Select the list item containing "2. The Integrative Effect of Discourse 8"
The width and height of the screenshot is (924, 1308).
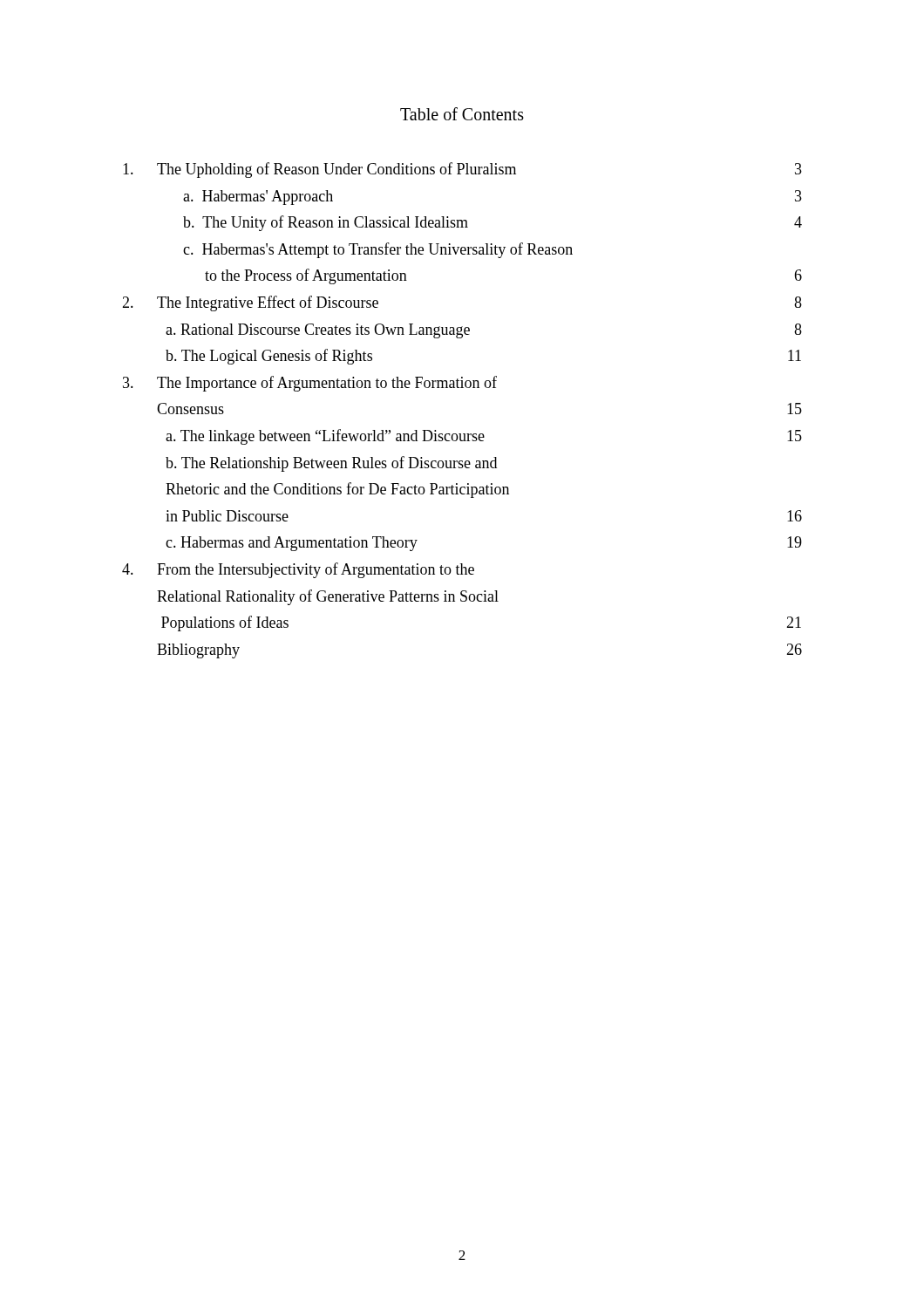(x=261, y=302)
